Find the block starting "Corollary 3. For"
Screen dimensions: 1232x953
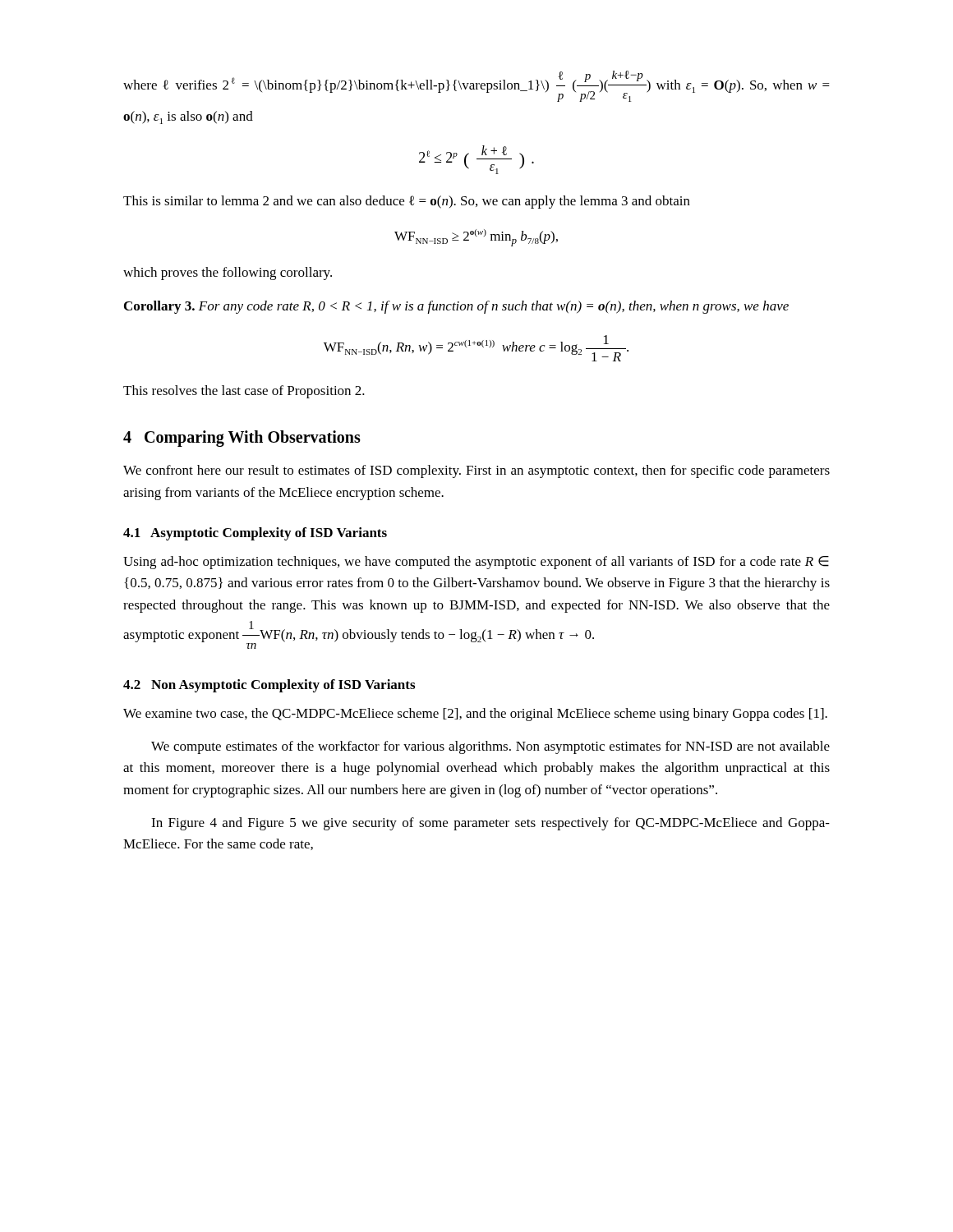(476, 306)
